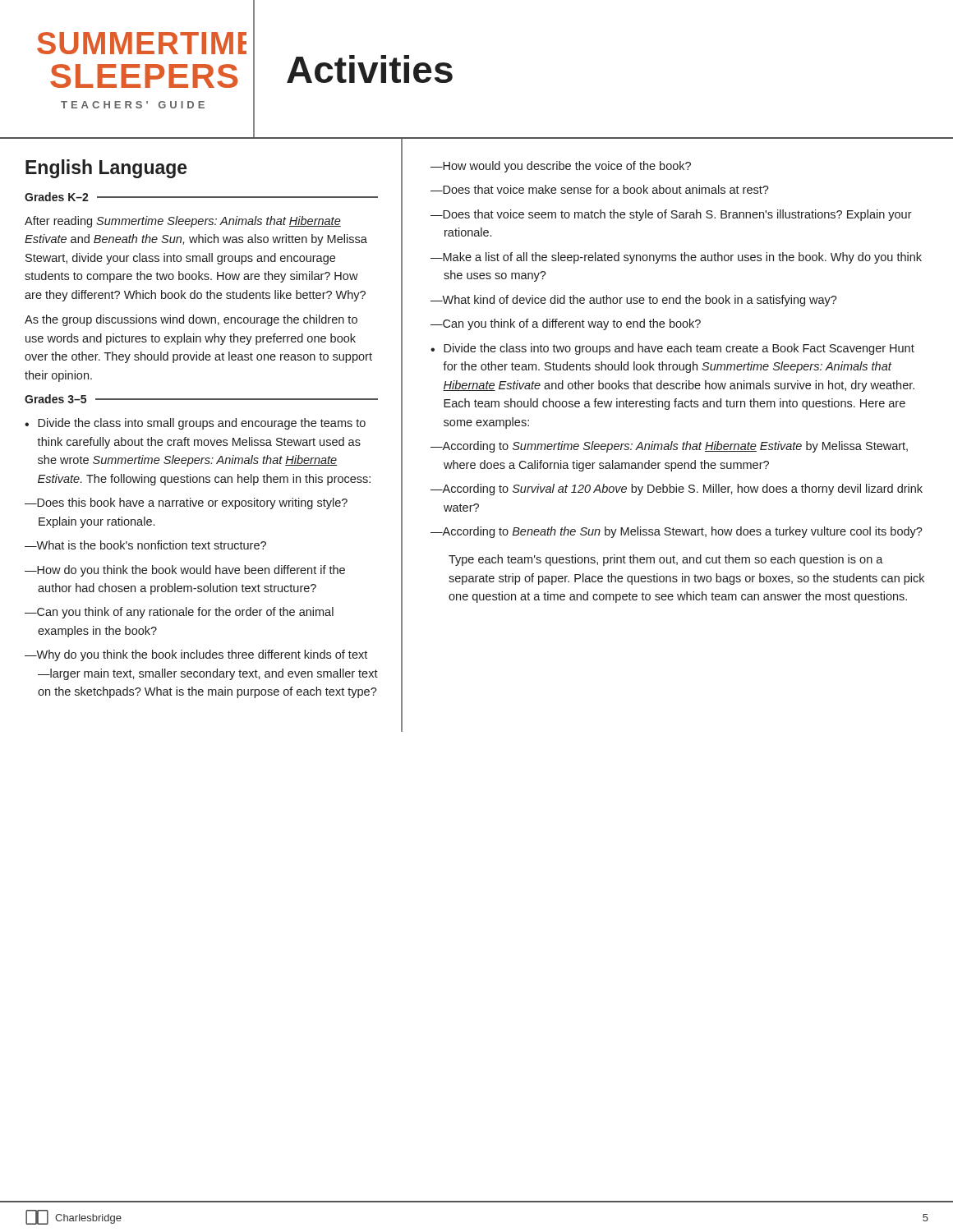
Task: Find the passage starting "—According to Survival at 120"
Action: (x=677, y=498)
